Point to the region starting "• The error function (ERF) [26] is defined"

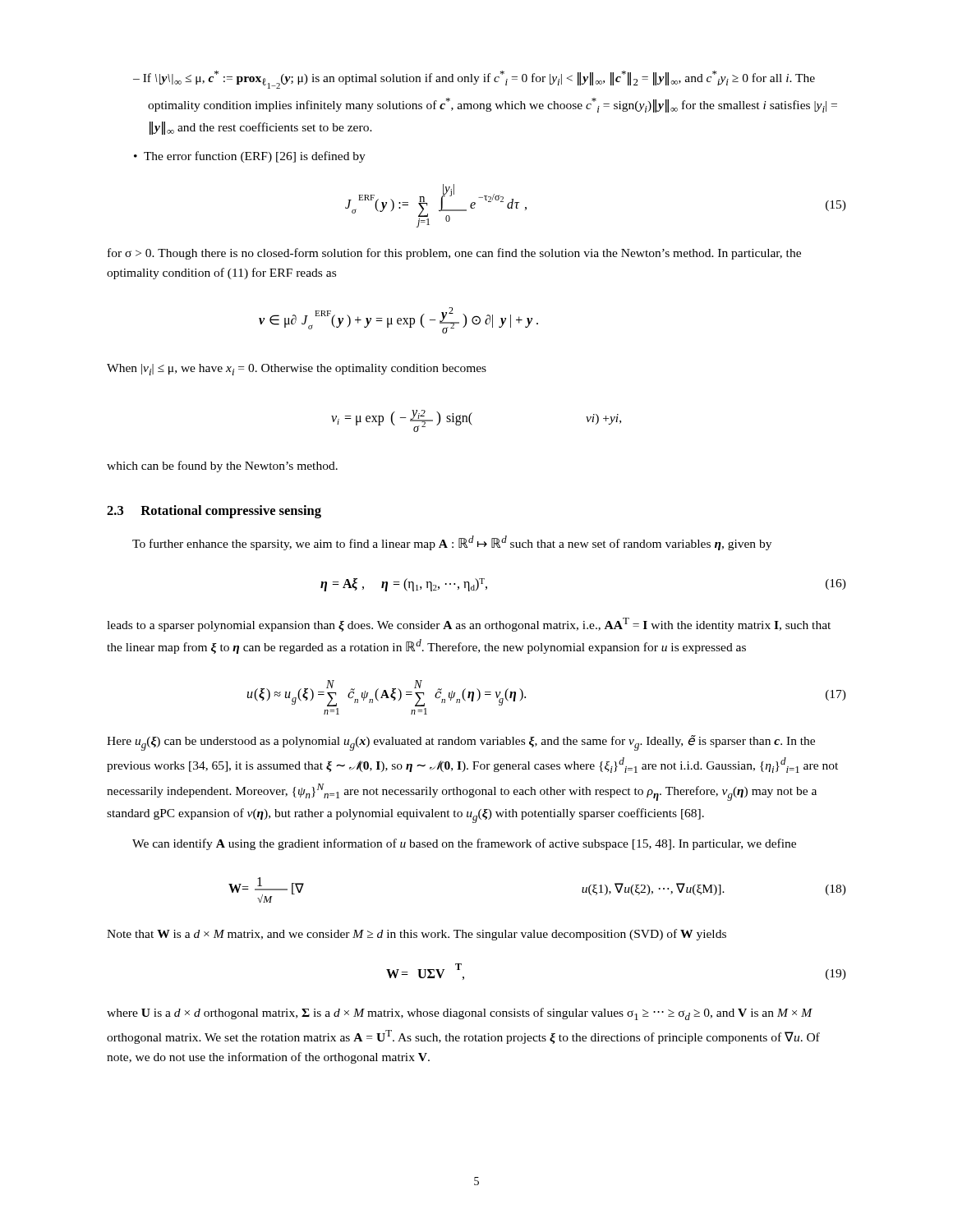click(x=249, y=156)
